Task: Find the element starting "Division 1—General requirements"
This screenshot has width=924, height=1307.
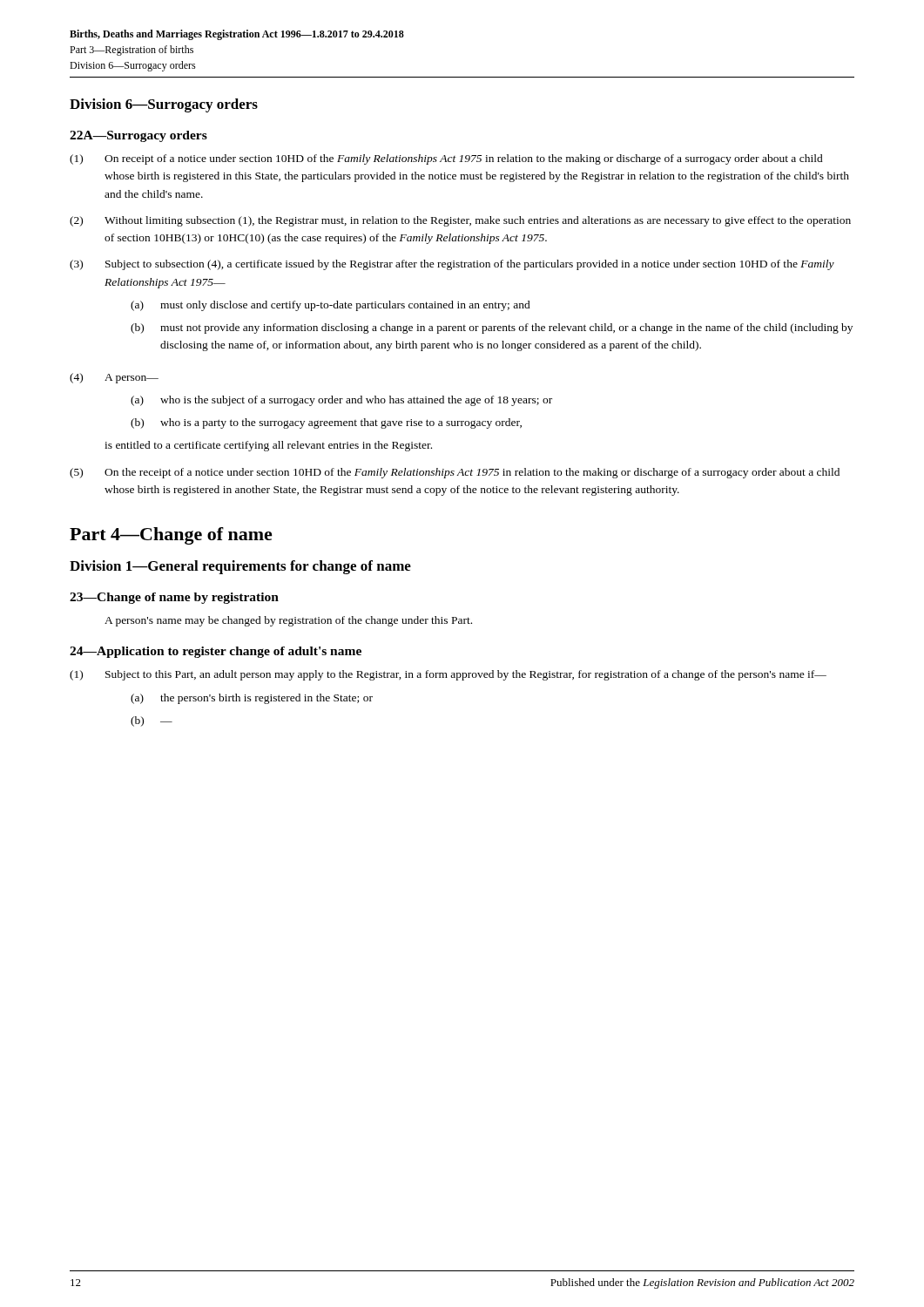Action: coord(240,566)
